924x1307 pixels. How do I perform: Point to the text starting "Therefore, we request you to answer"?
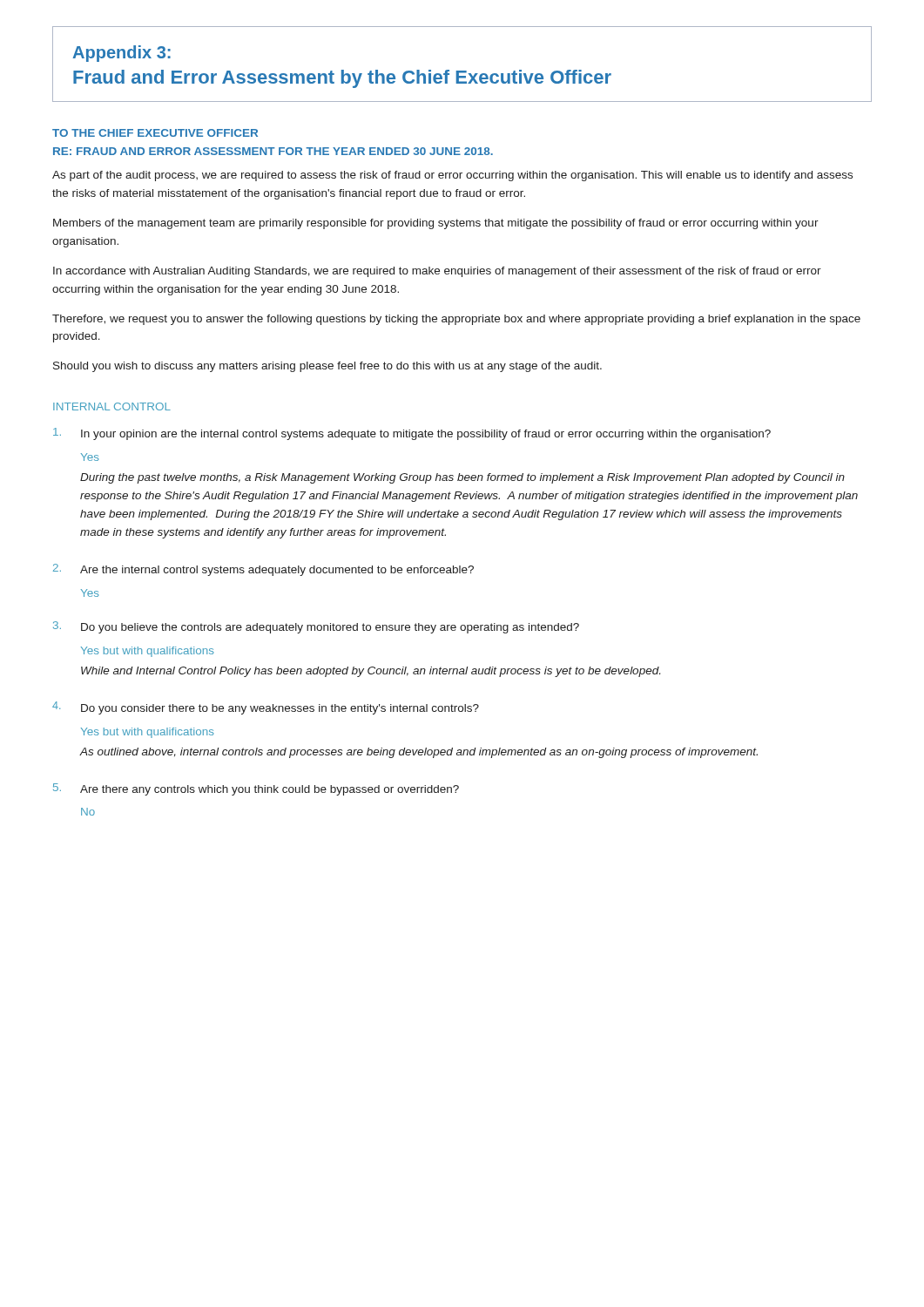[457, 327]
